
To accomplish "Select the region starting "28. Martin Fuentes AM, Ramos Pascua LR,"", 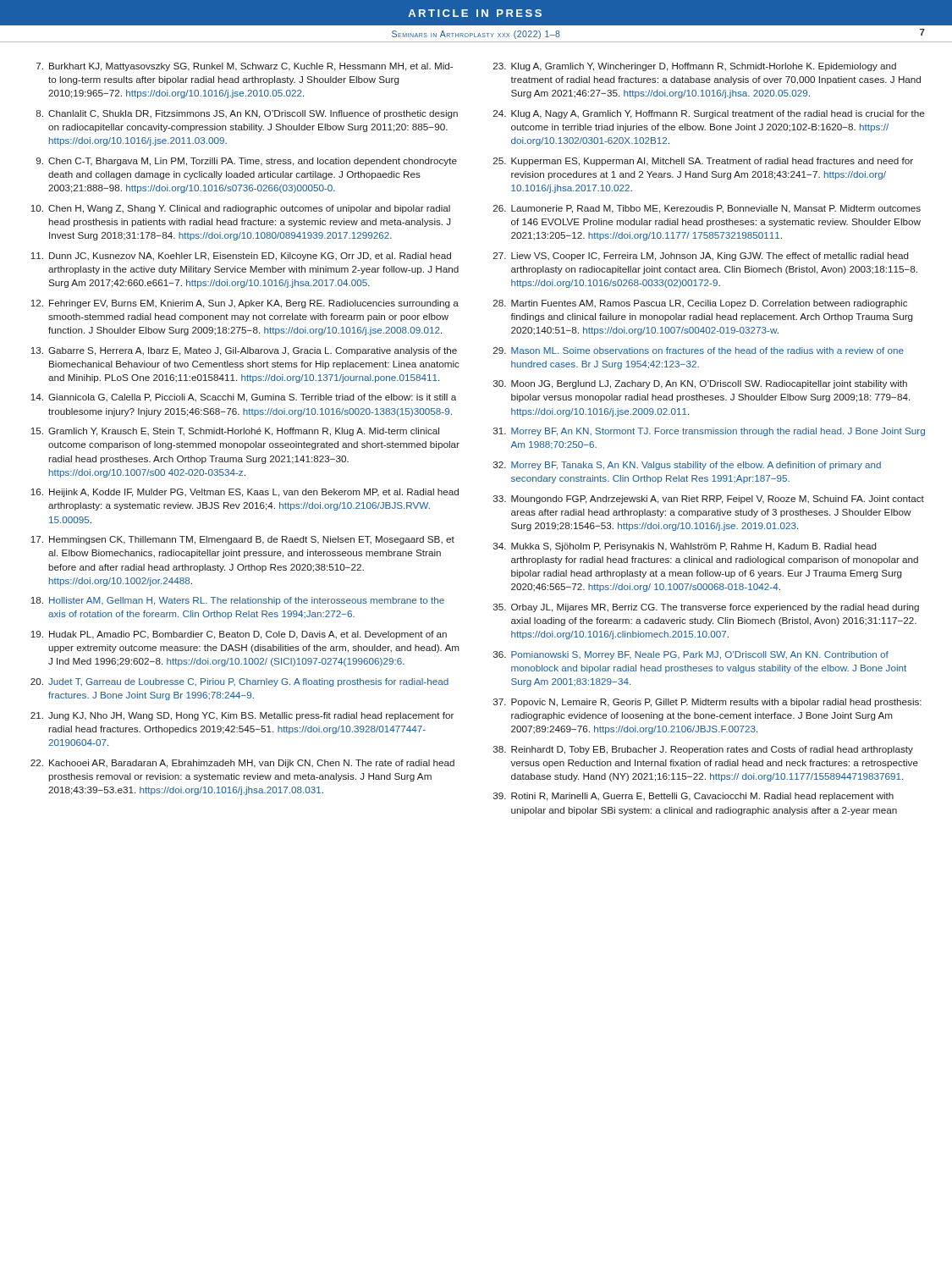I will click(x=707, y=317).
